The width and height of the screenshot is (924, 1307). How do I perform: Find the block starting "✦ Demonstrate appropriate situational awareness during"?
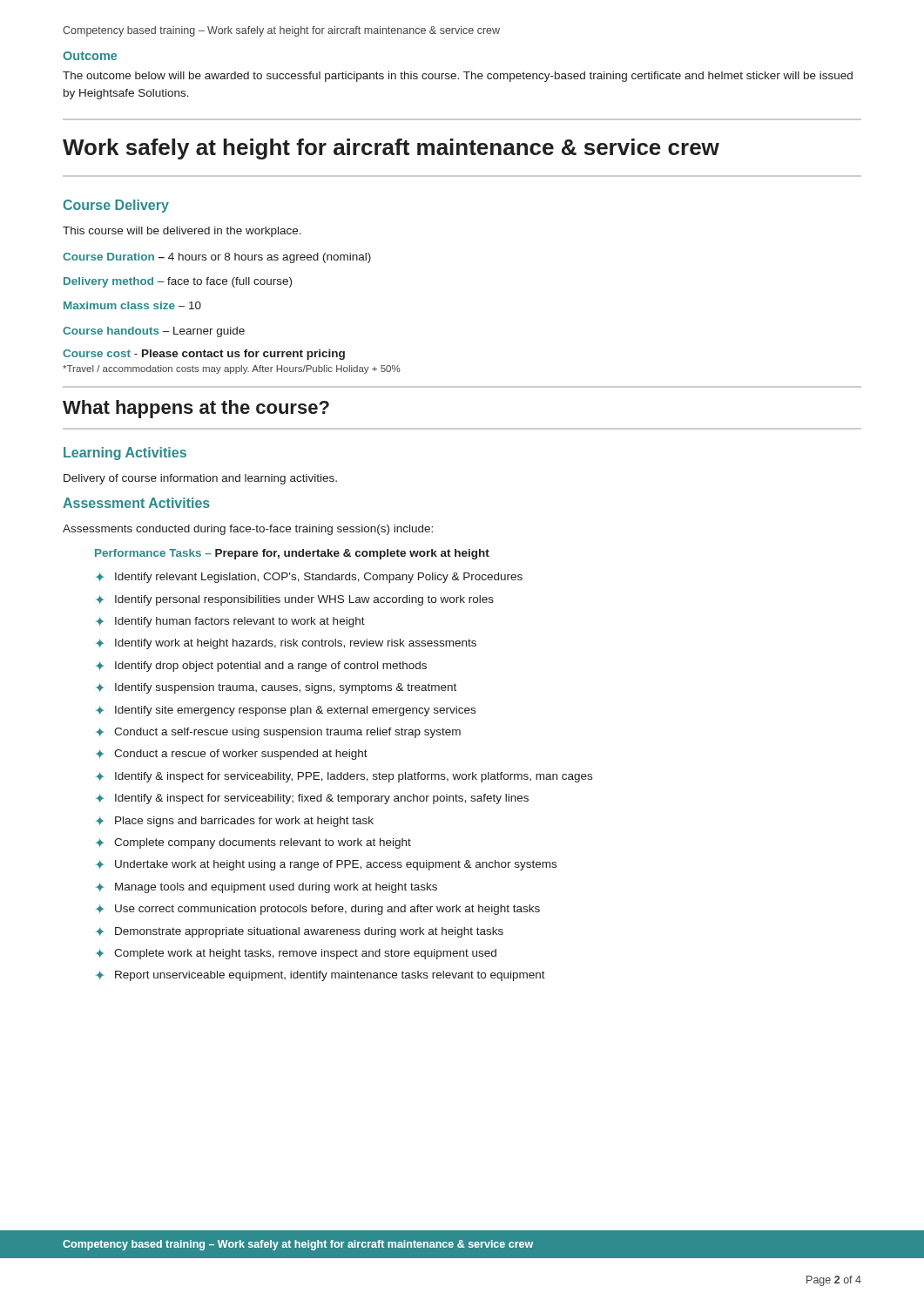(x=299, y=932)
